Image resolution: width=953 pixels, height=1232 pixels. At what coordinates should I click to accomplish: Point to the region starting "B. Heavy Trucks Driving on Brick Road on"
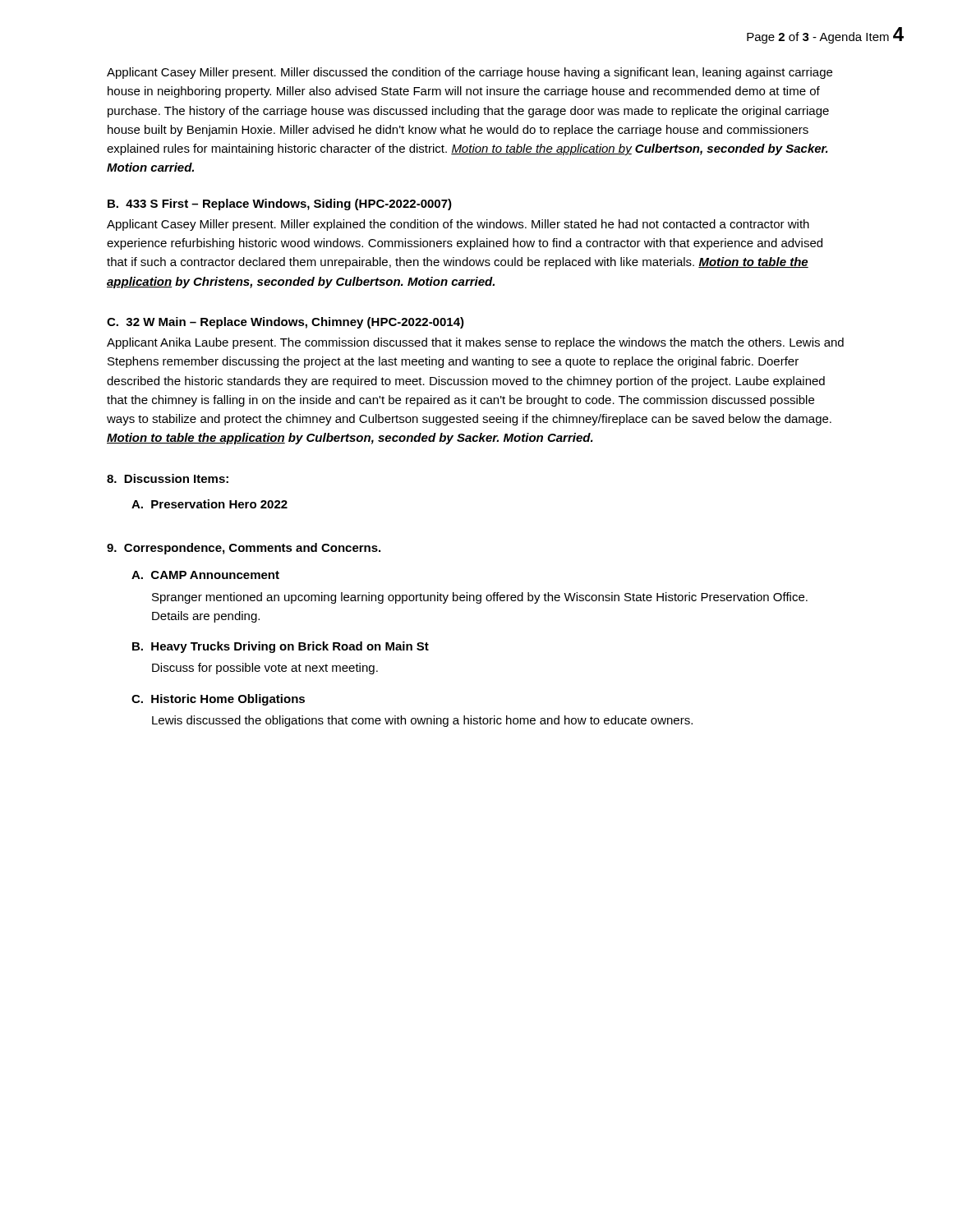click(280, 646)
